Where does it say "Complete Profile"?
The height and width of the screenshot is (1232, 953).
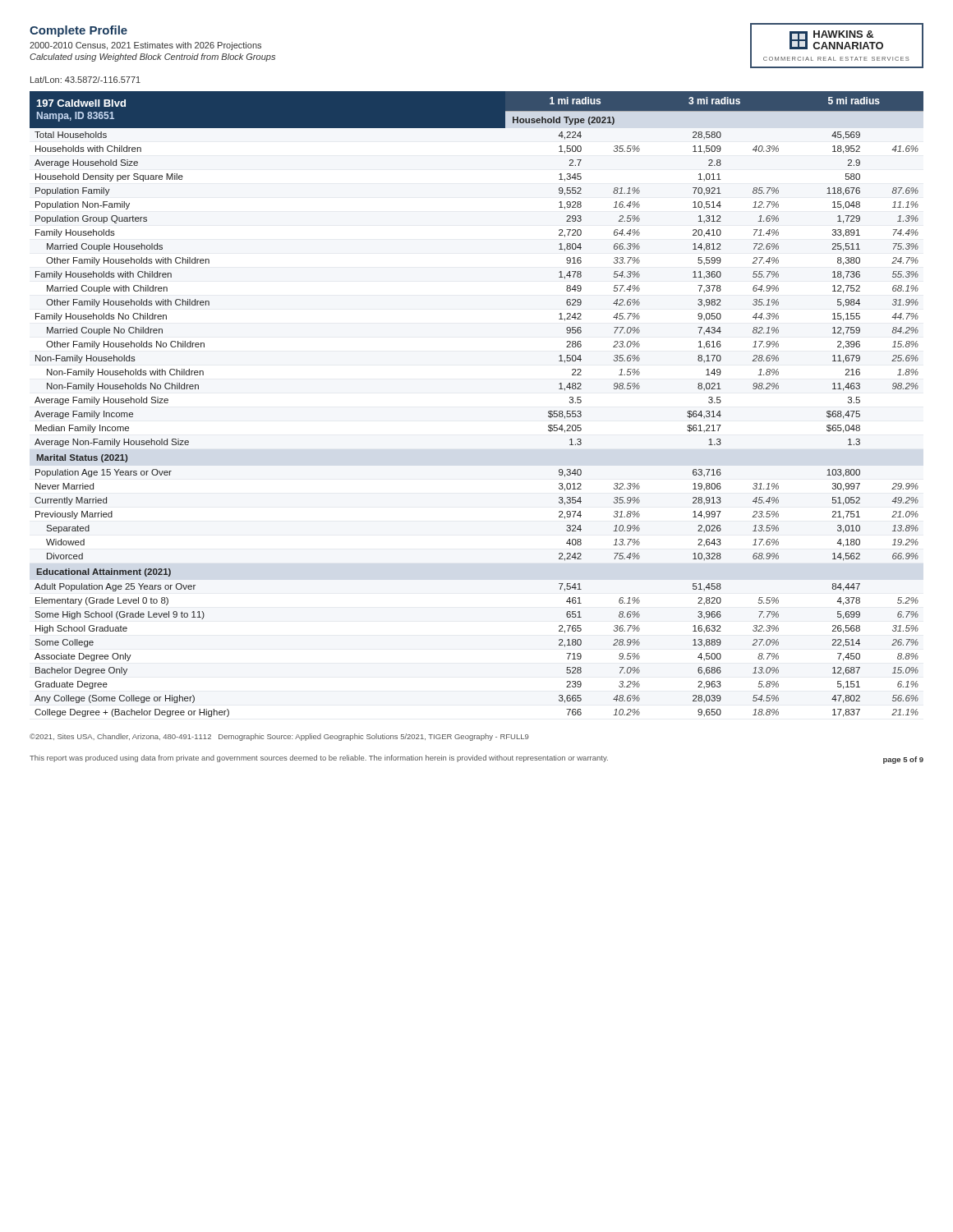coord(79,30)
